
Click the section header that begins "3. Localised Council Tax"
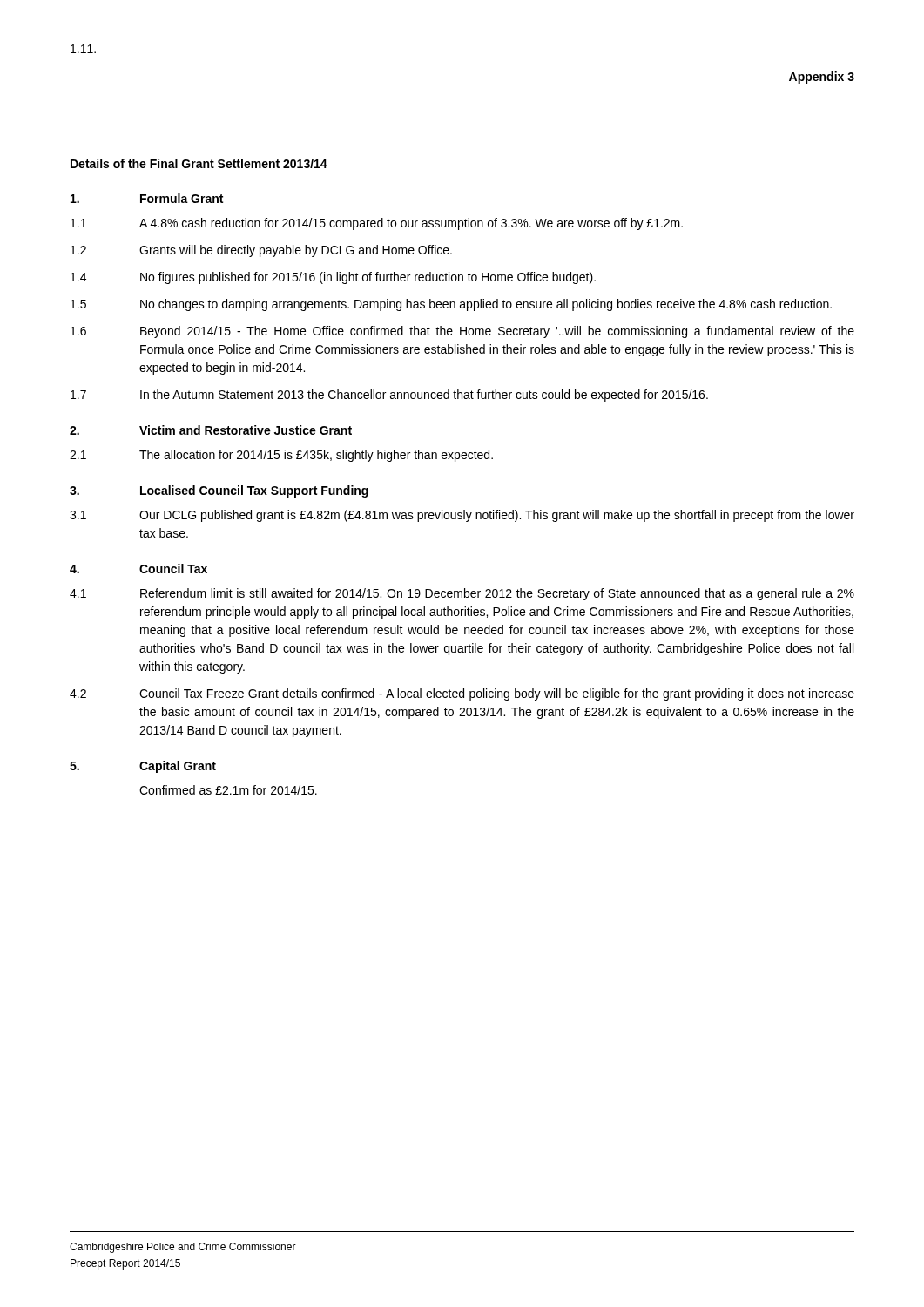(x=219, y=491)
